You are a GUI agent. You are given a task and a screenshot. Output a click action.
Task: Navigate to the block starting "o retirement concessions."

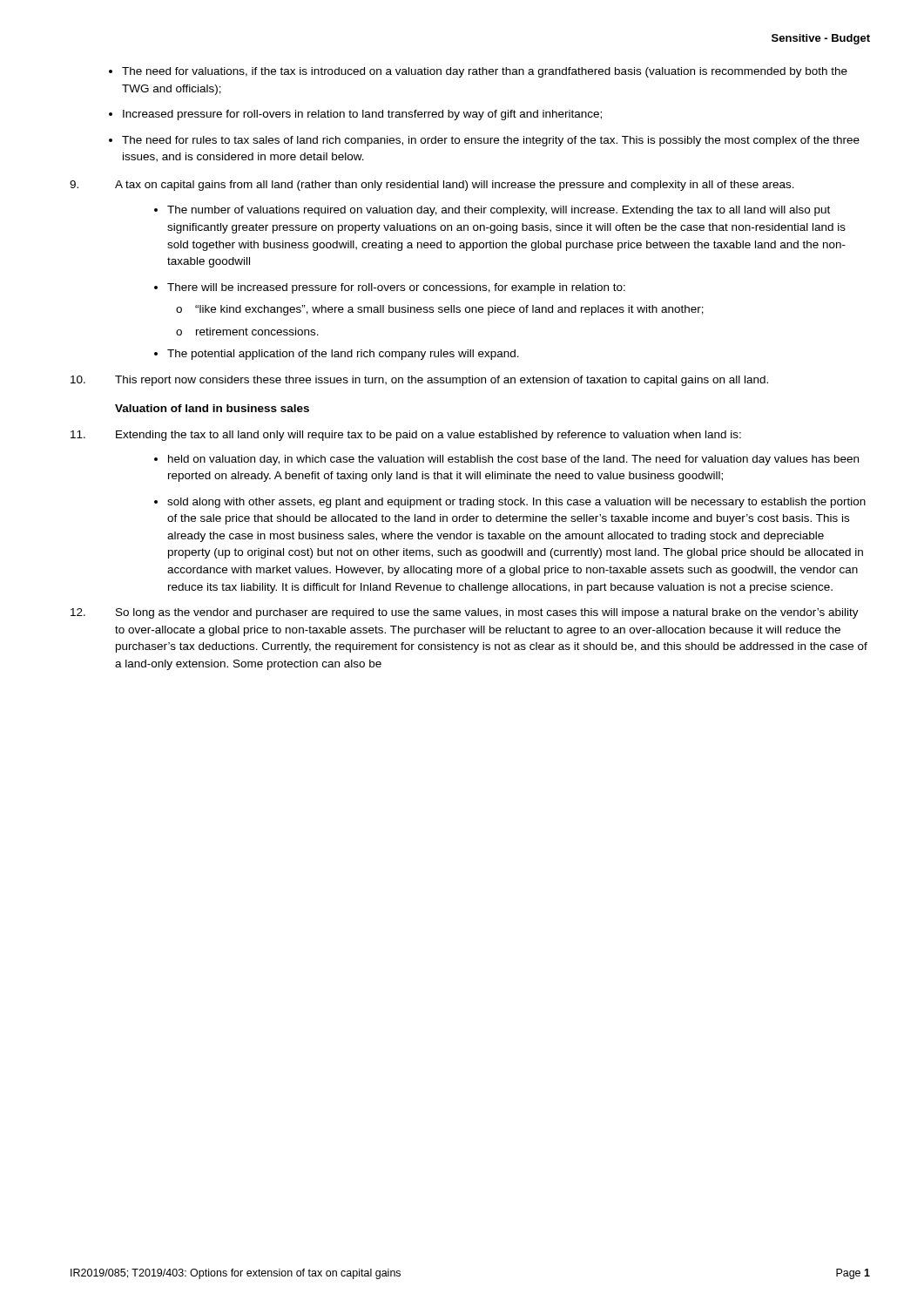tap(248, 332)
